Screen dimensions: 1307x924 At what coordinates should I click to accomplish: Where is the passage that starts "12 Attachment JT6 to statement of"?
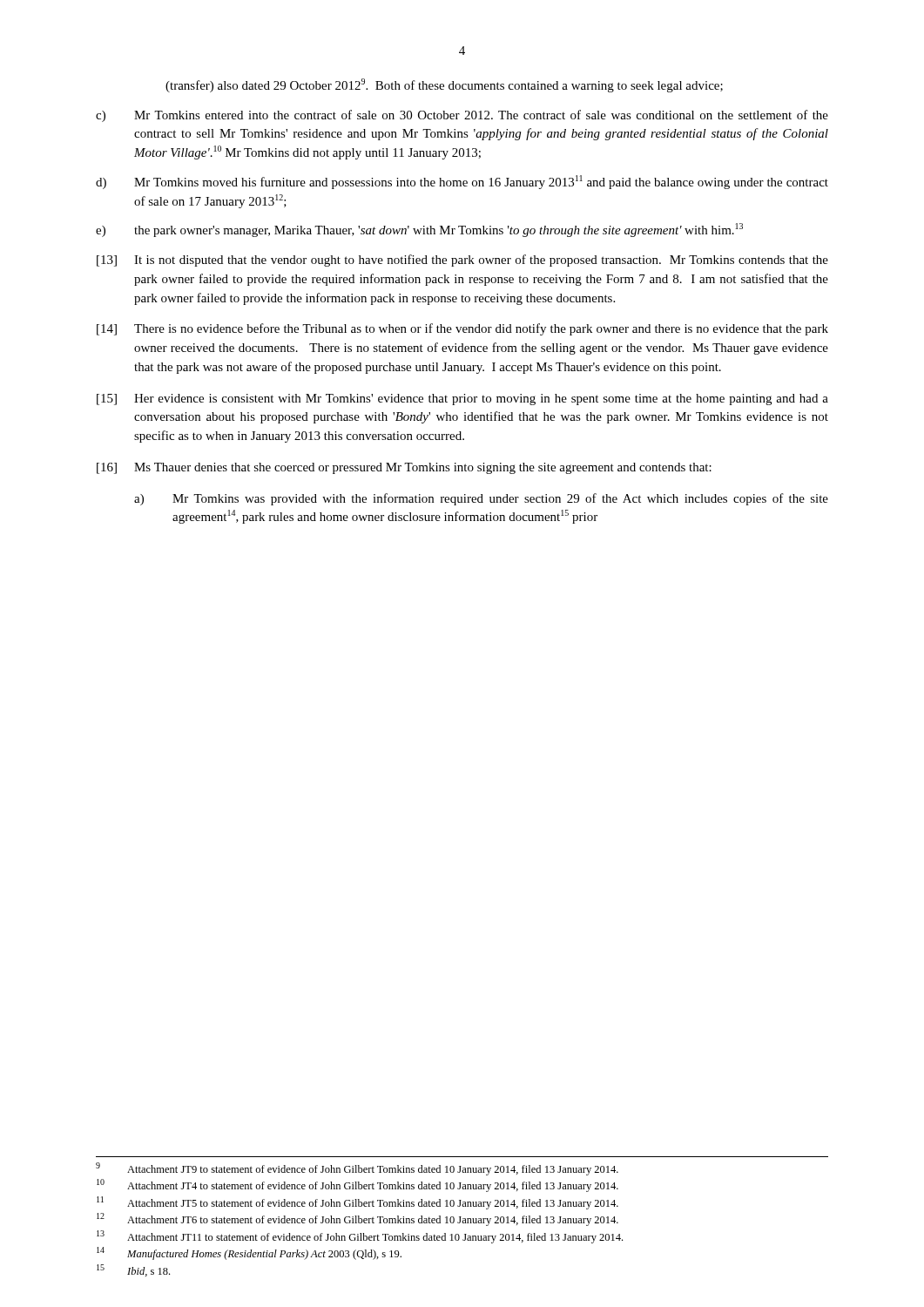click(x=462, y=1221)
